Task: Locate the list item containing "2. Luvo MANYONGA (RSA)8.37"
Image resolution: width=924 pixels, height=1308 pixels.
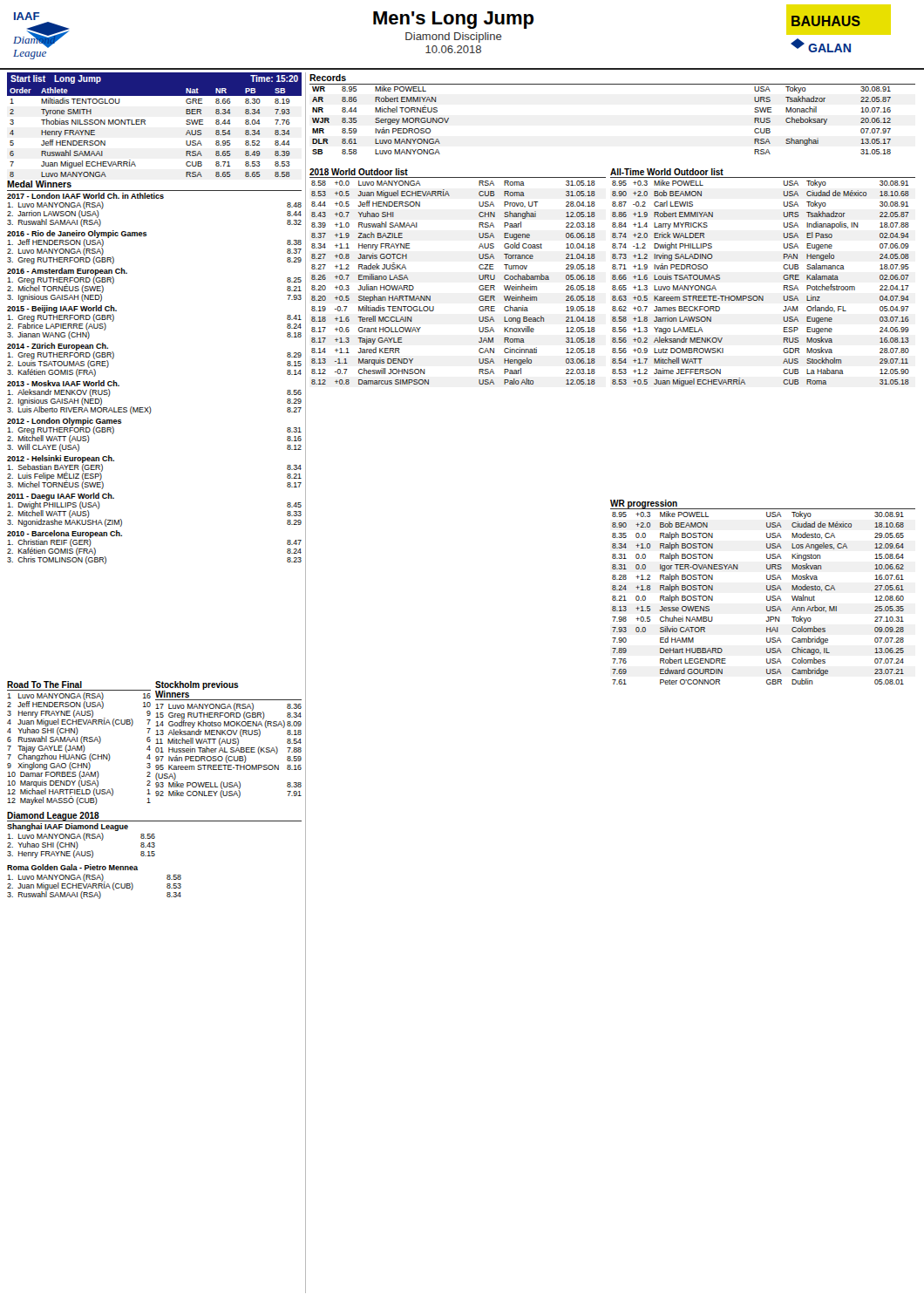Action: [x=59, y=252]
